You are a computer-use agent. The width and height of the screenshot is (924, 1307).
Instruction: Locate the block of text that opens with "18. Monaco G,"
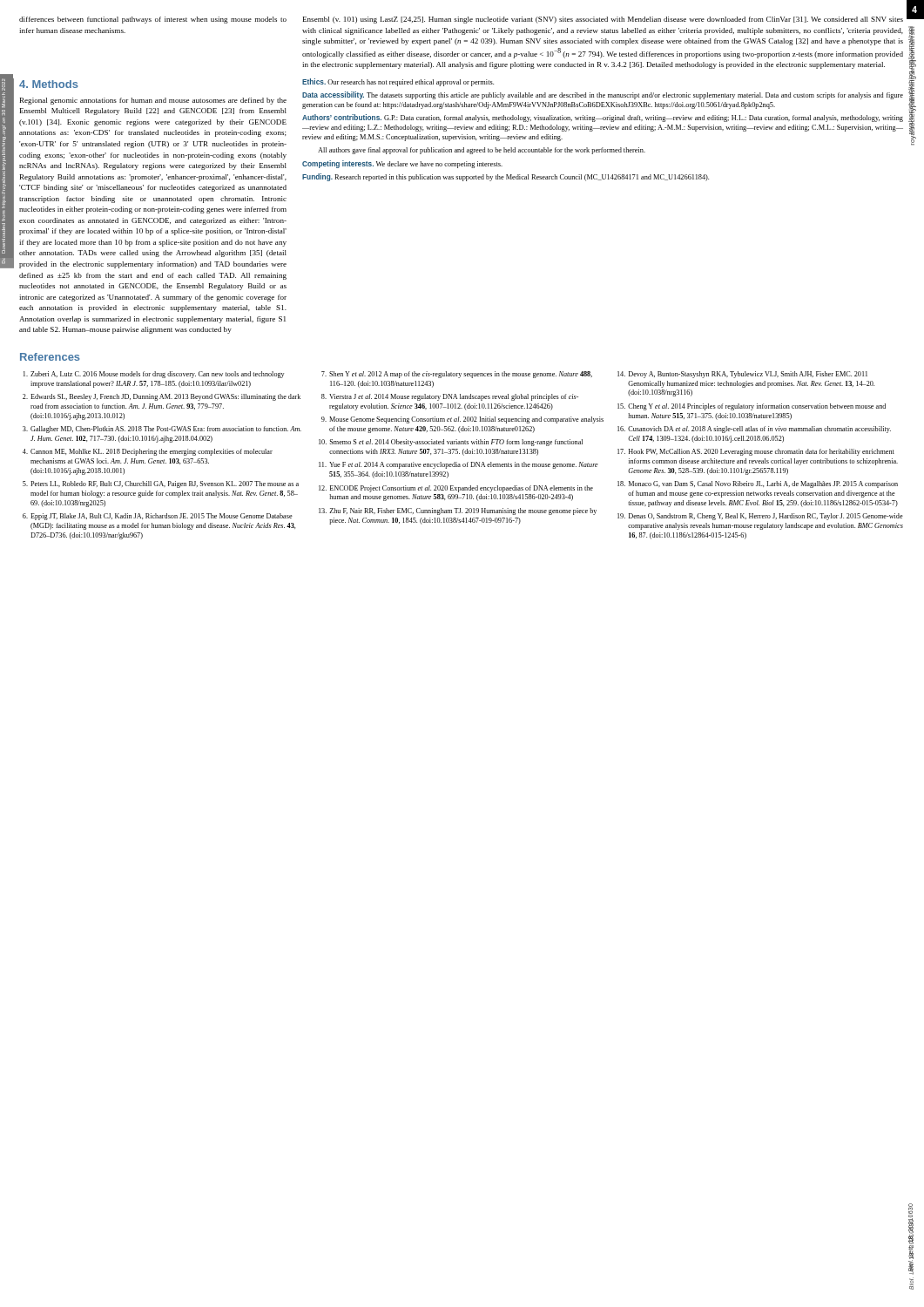[760, 494]
